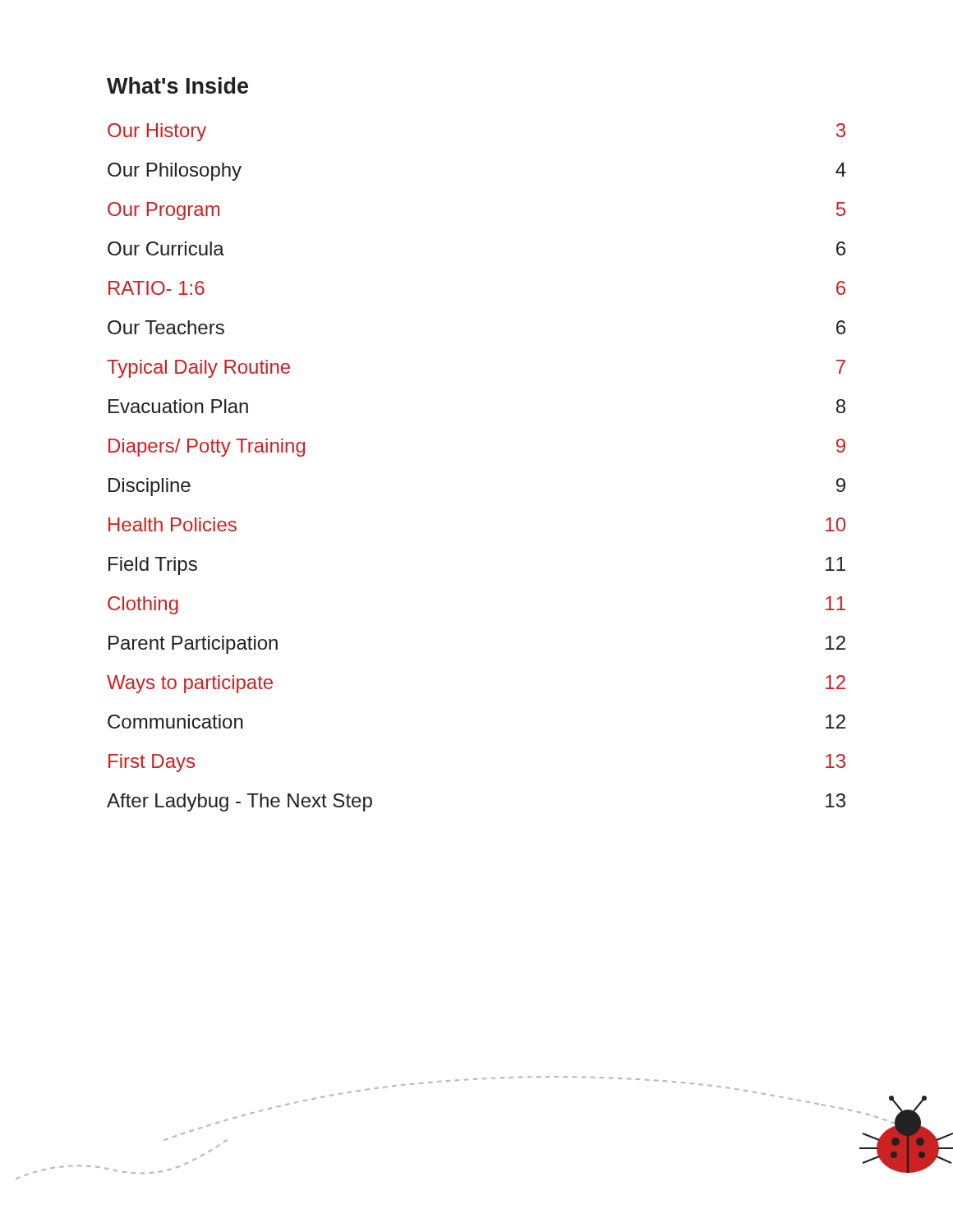953x1232 pixels.
Task: Find the illustration
Action: pos(476,1101)
